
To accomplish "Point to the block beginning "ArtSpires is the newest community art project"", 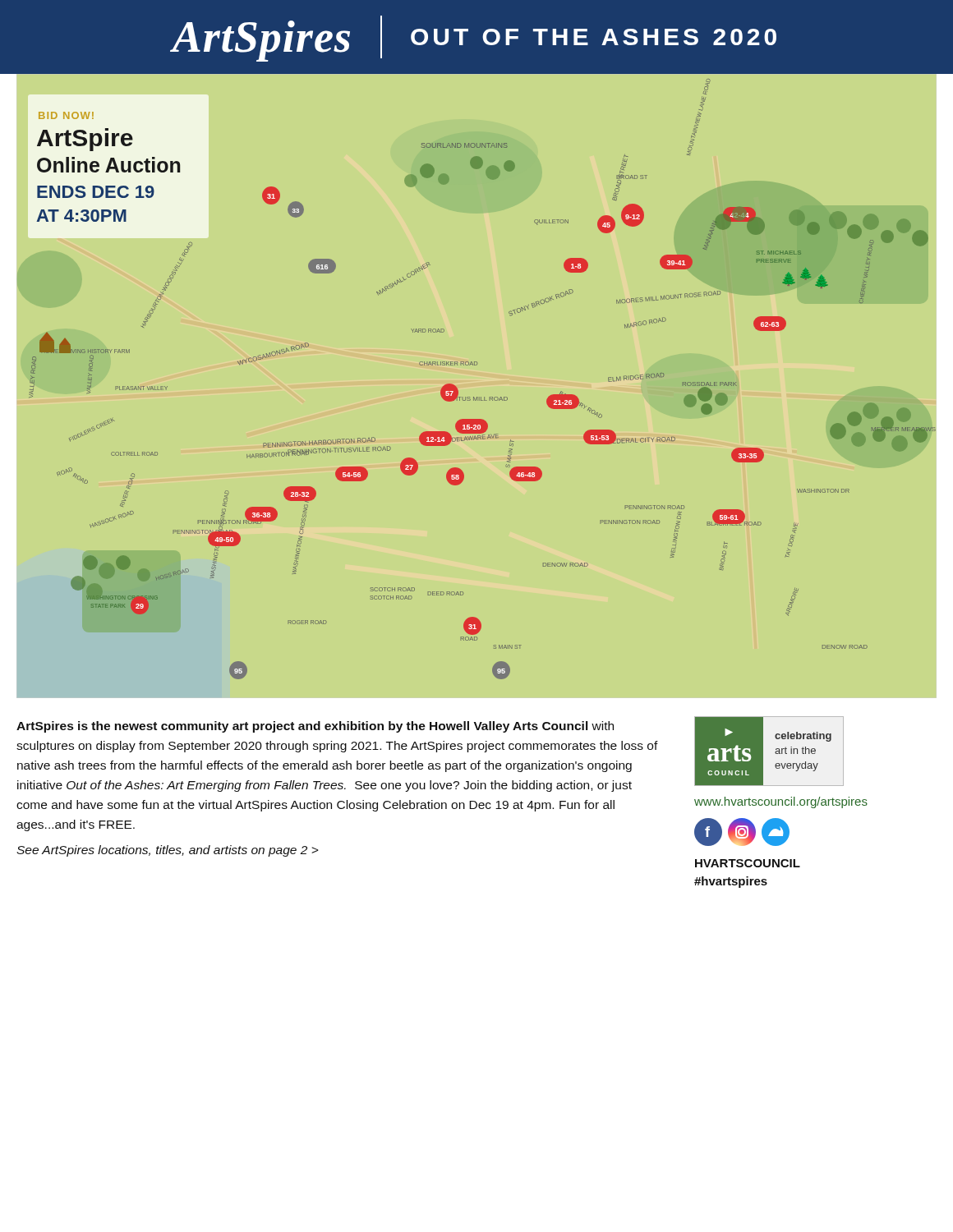I will [339, 787].
